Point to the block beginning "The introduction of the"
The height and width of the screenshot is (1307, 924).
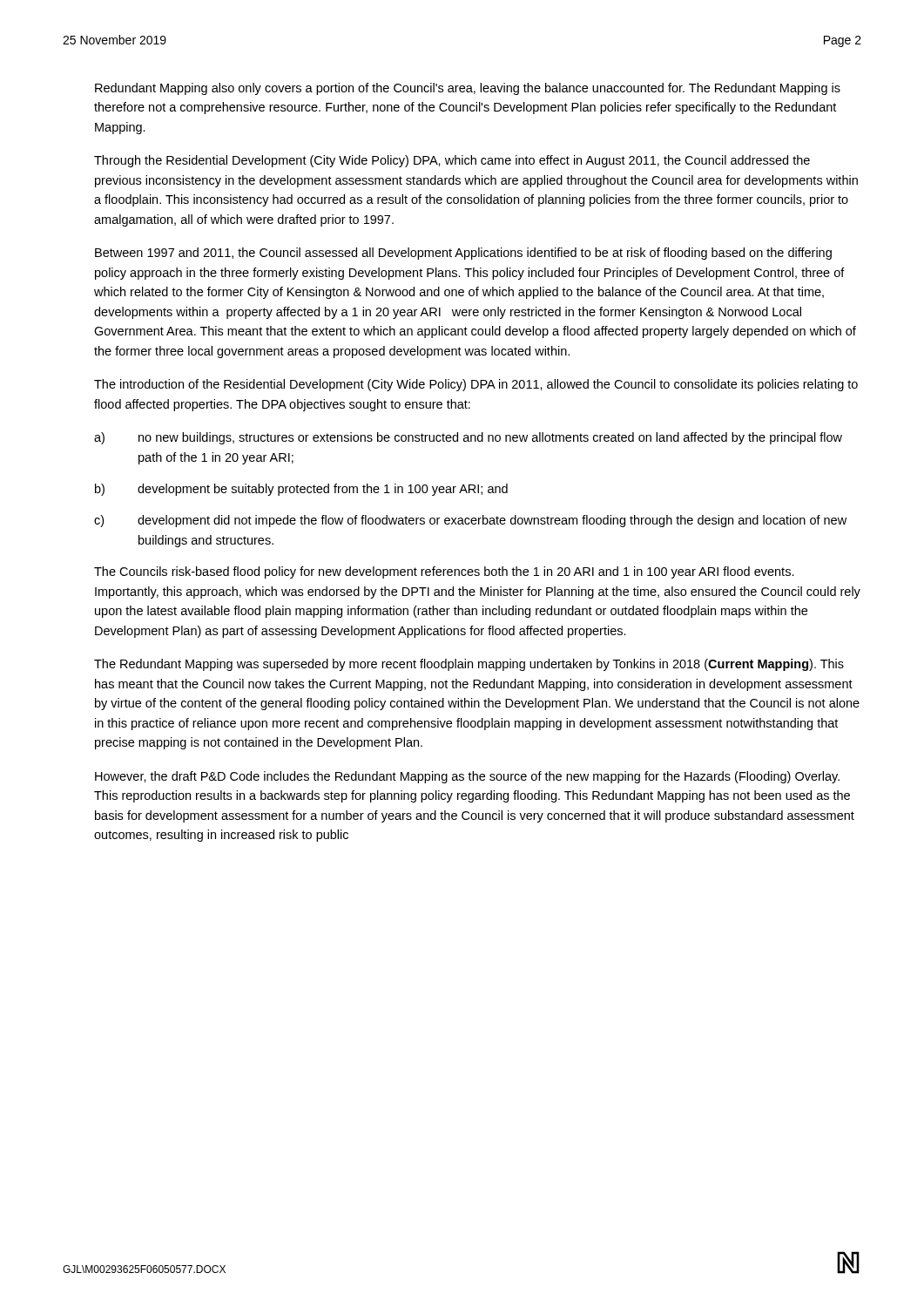[476, 394]
